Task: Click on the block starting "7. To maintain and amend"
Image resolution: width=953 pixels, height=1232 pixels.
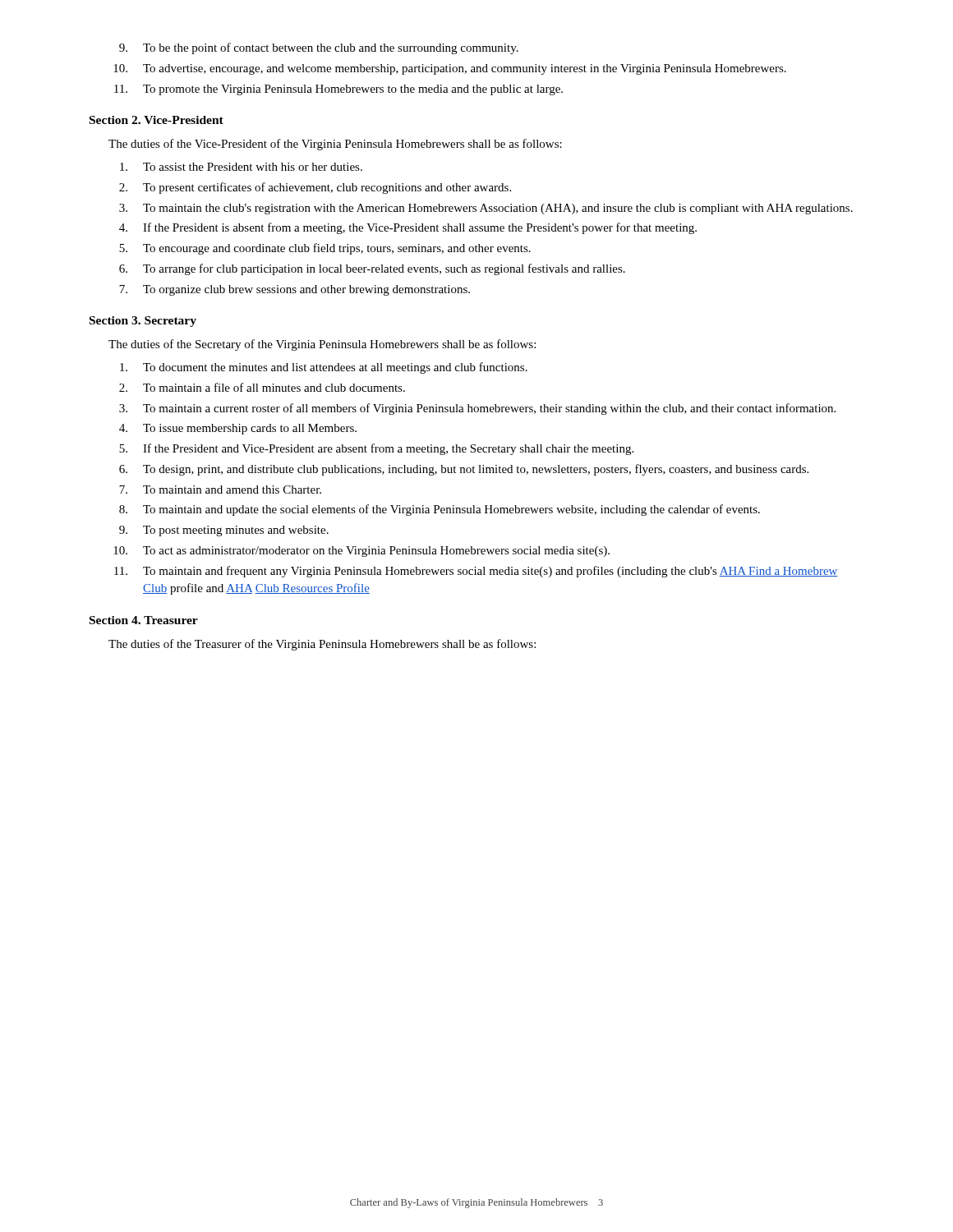Action: point(220,490)
